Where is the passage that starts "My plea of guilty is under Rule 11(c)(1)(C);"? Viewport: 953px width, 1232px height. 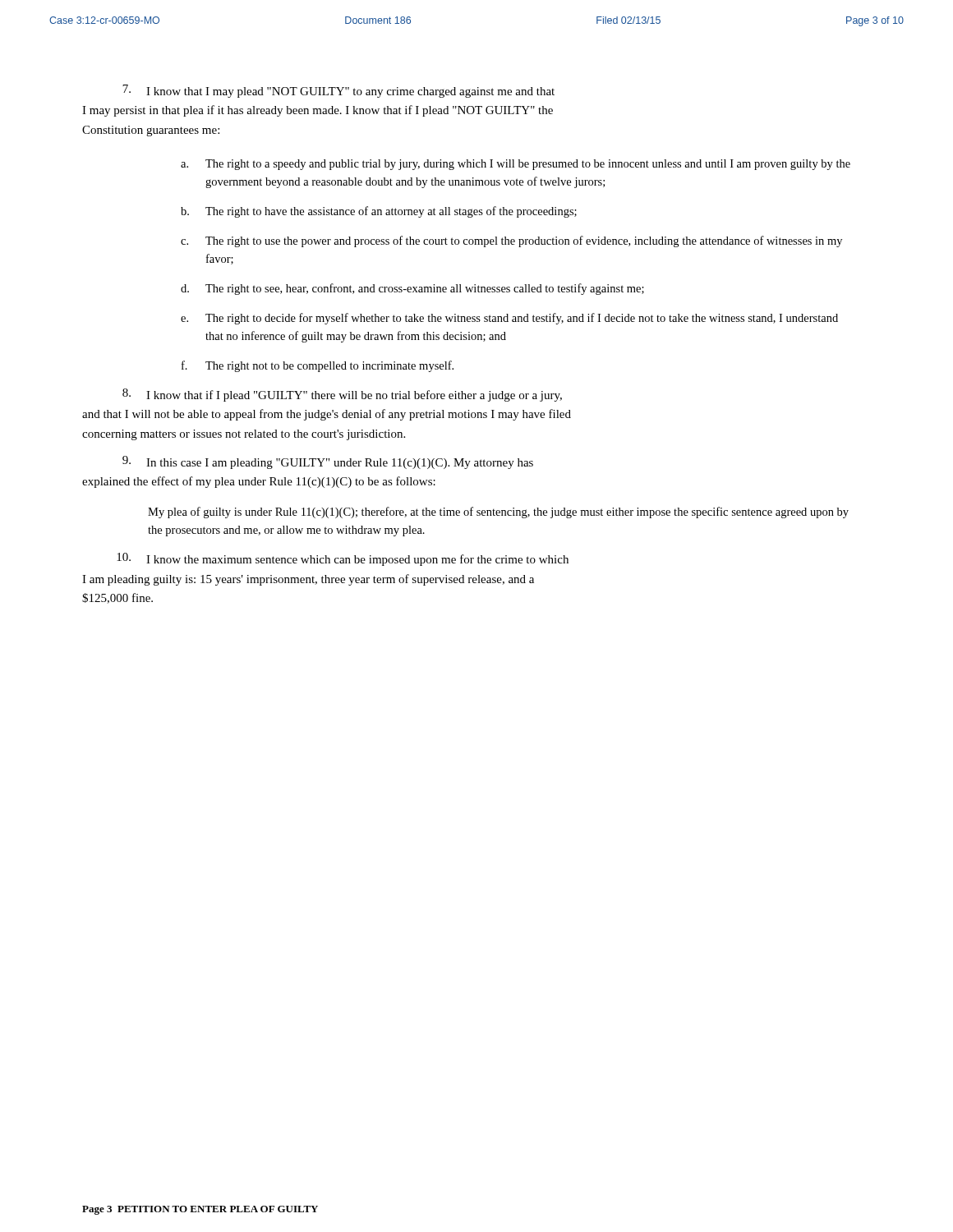point(498,521)
